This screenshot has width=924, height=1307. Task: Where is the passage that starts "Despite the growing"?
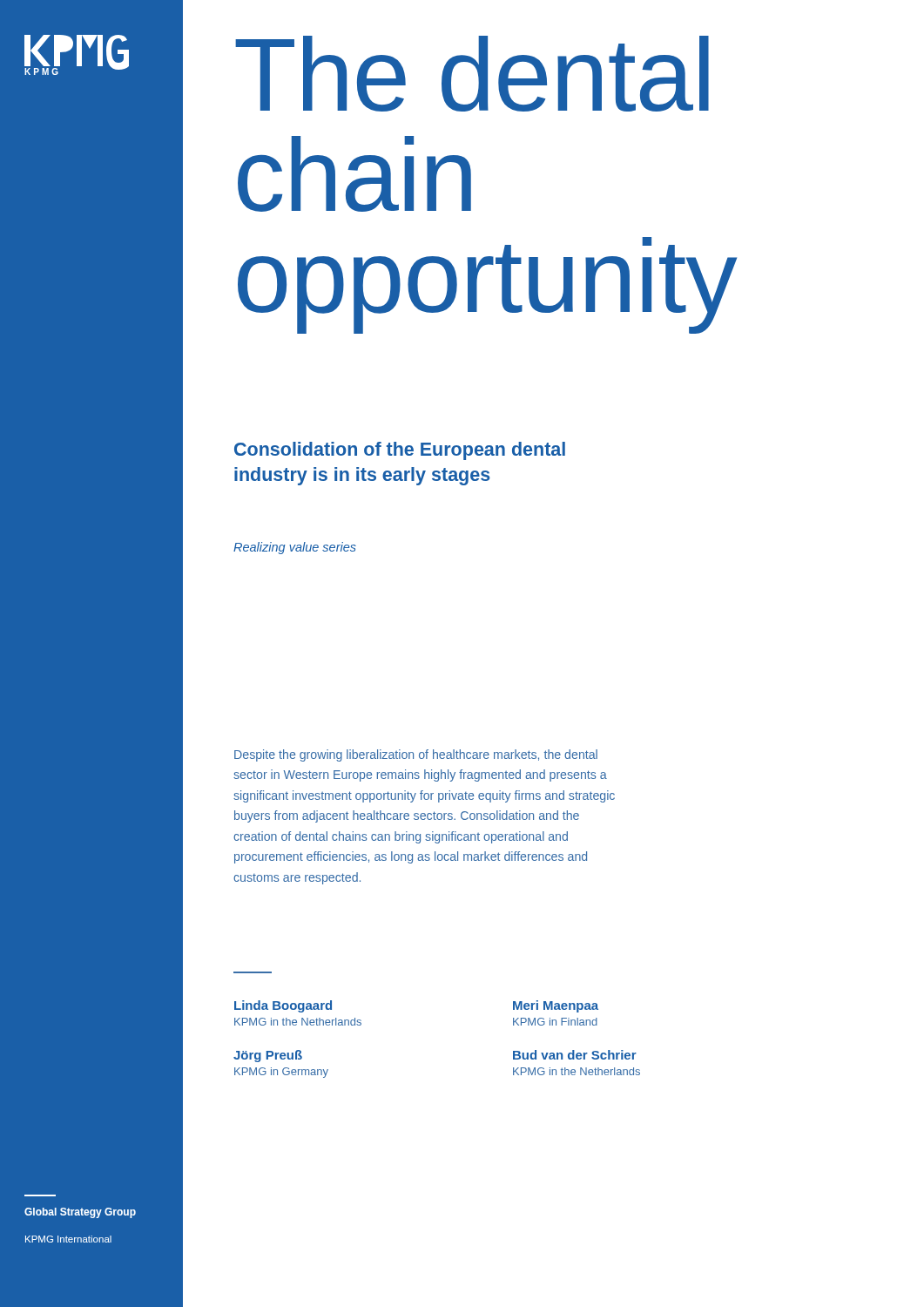[x=424, y=816]
